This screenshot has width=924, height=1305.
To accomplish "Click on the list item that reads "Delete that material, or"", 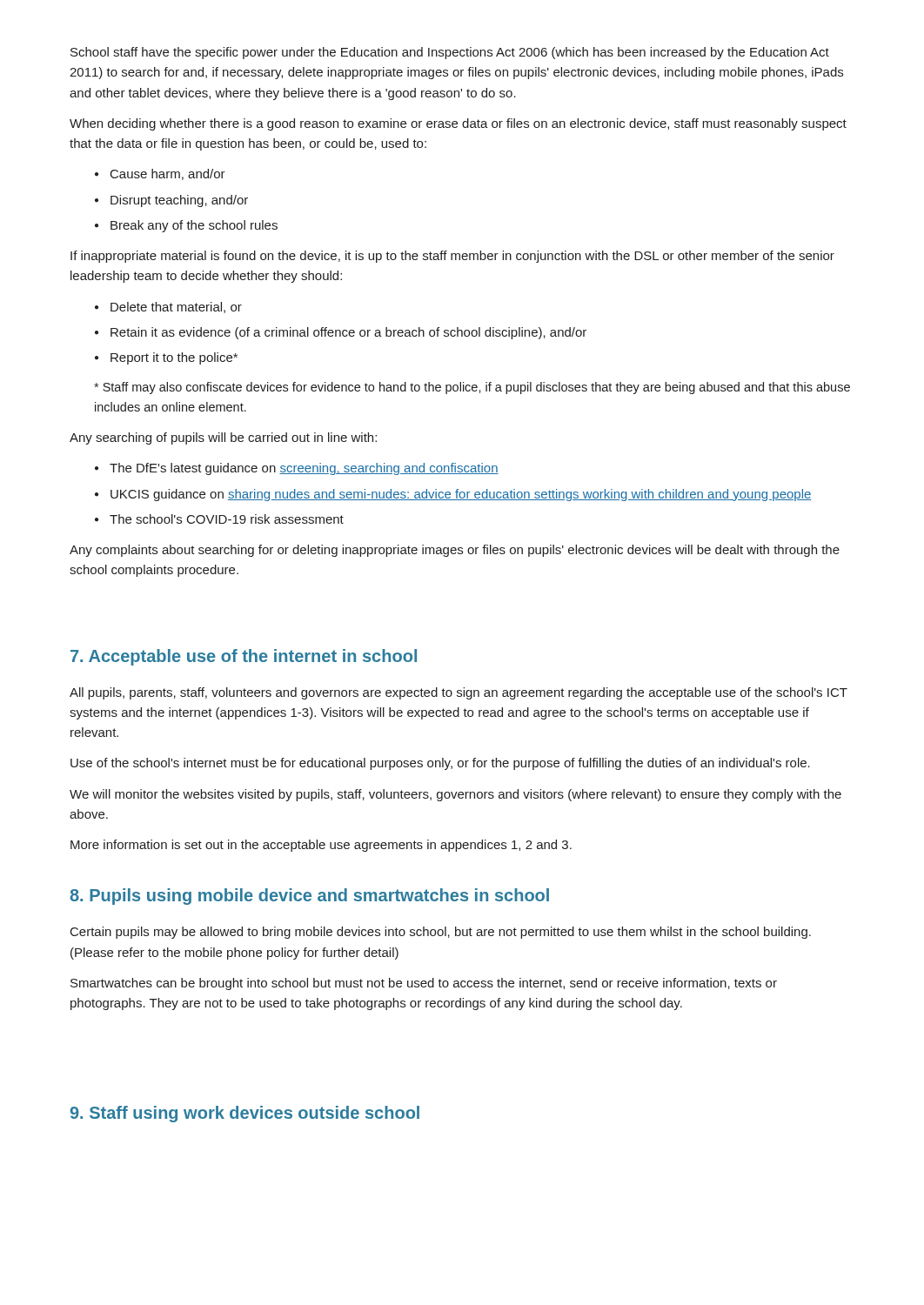I will click(x=168, y=308).
